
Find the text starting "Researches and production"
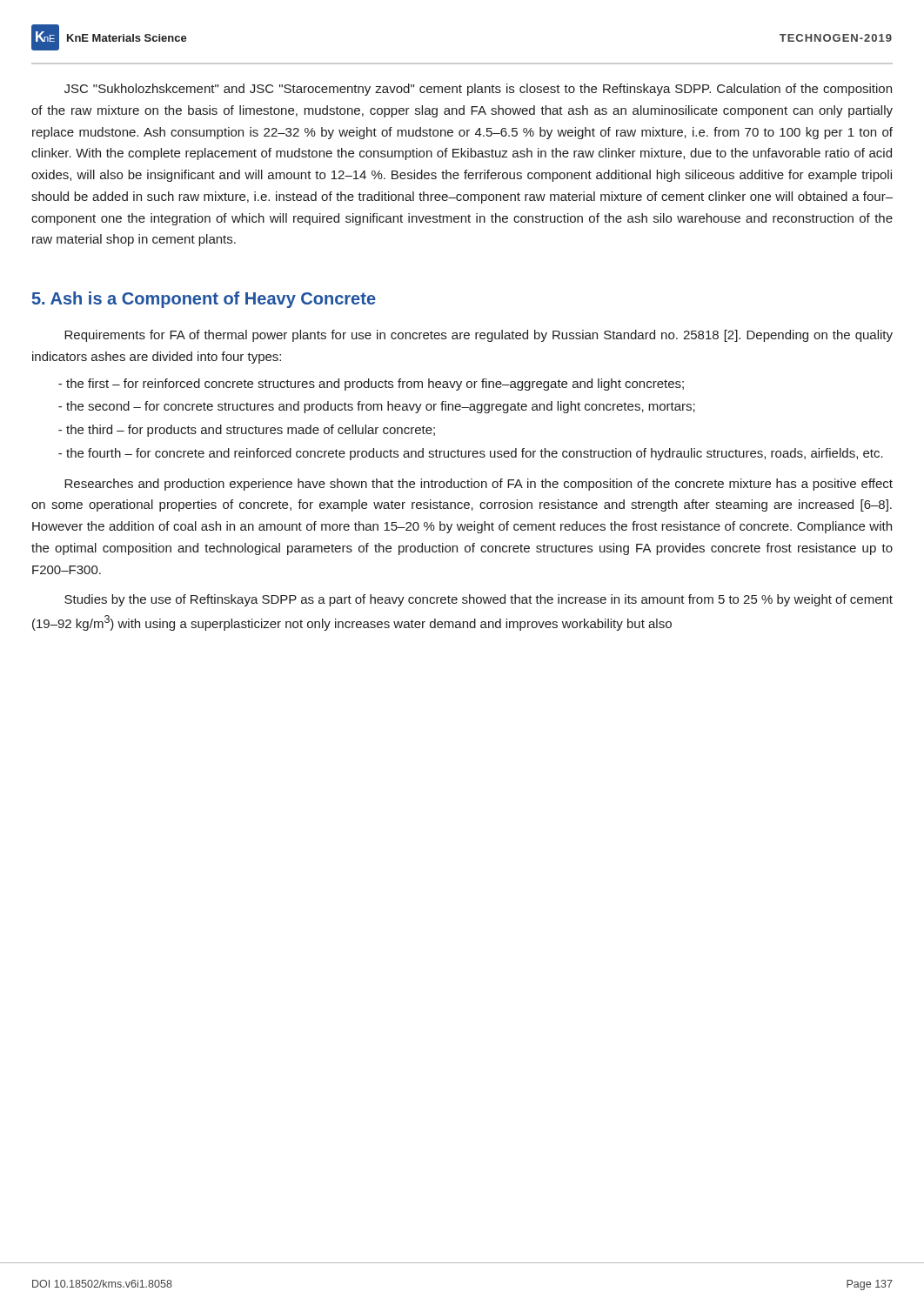(x=462, y=527)
